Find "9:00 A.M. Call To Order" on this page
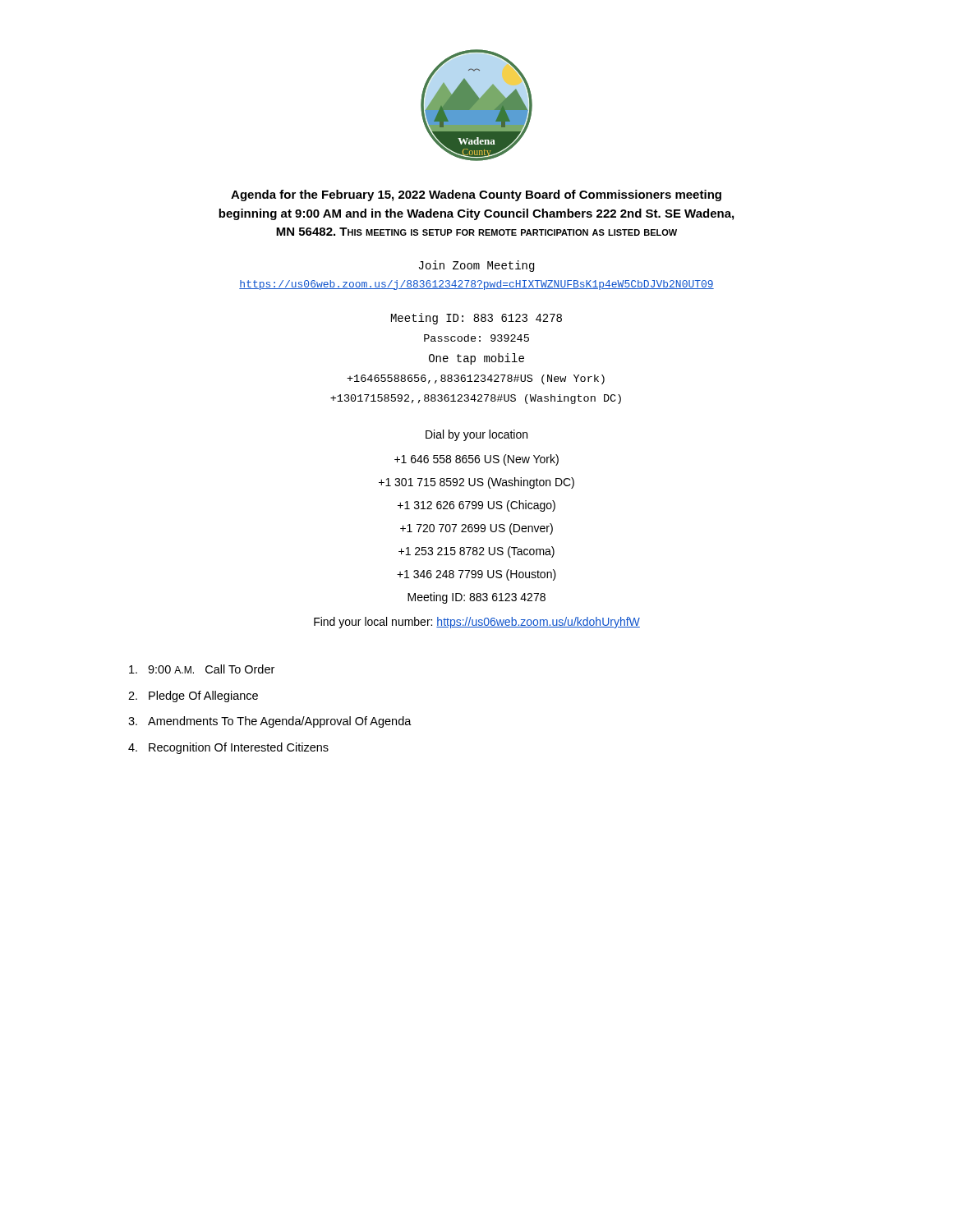 pyautogui.click(x=187, y=670)
